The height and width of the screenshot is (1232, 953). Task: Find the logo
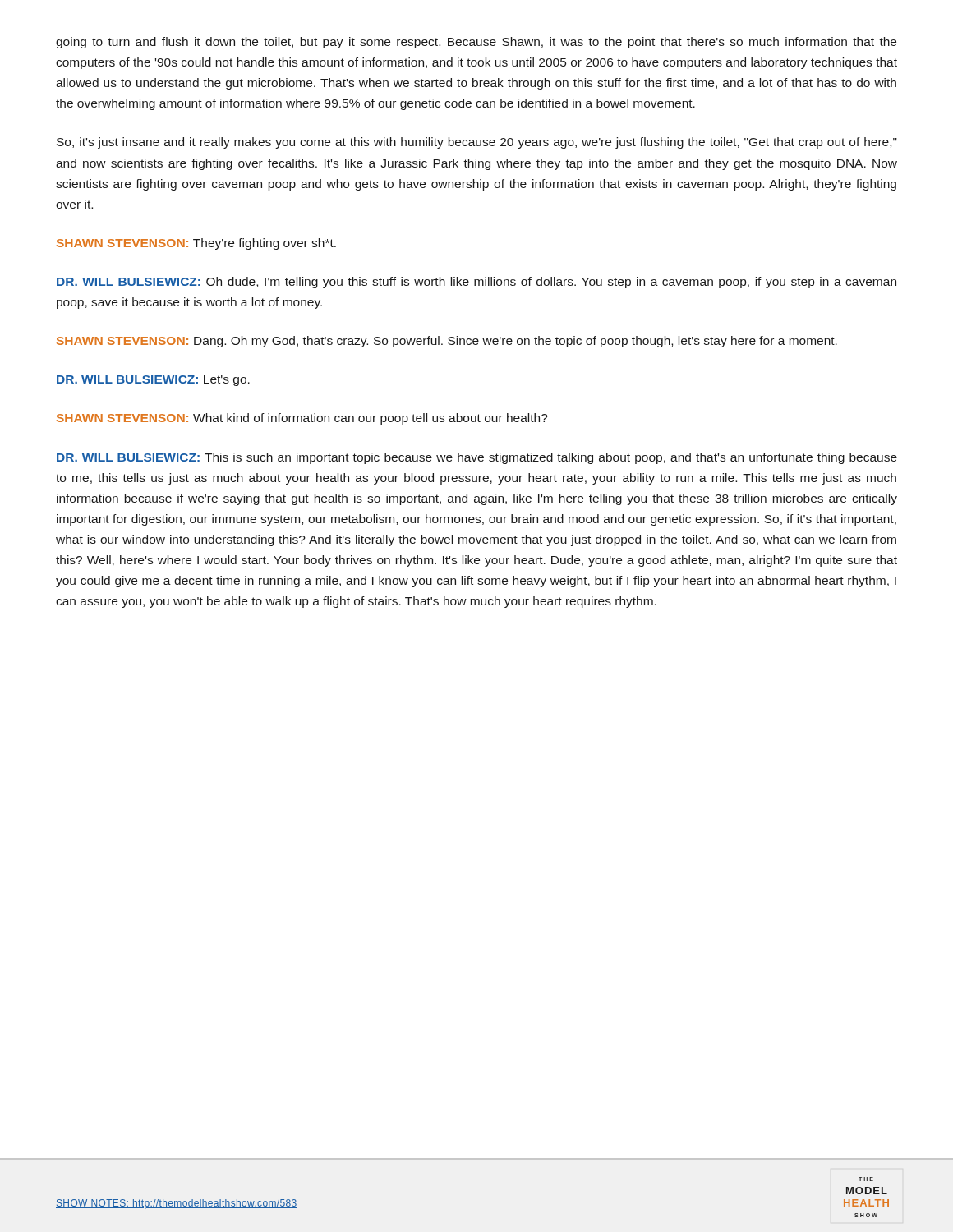pyautogui.click(x=867, y=1196)
